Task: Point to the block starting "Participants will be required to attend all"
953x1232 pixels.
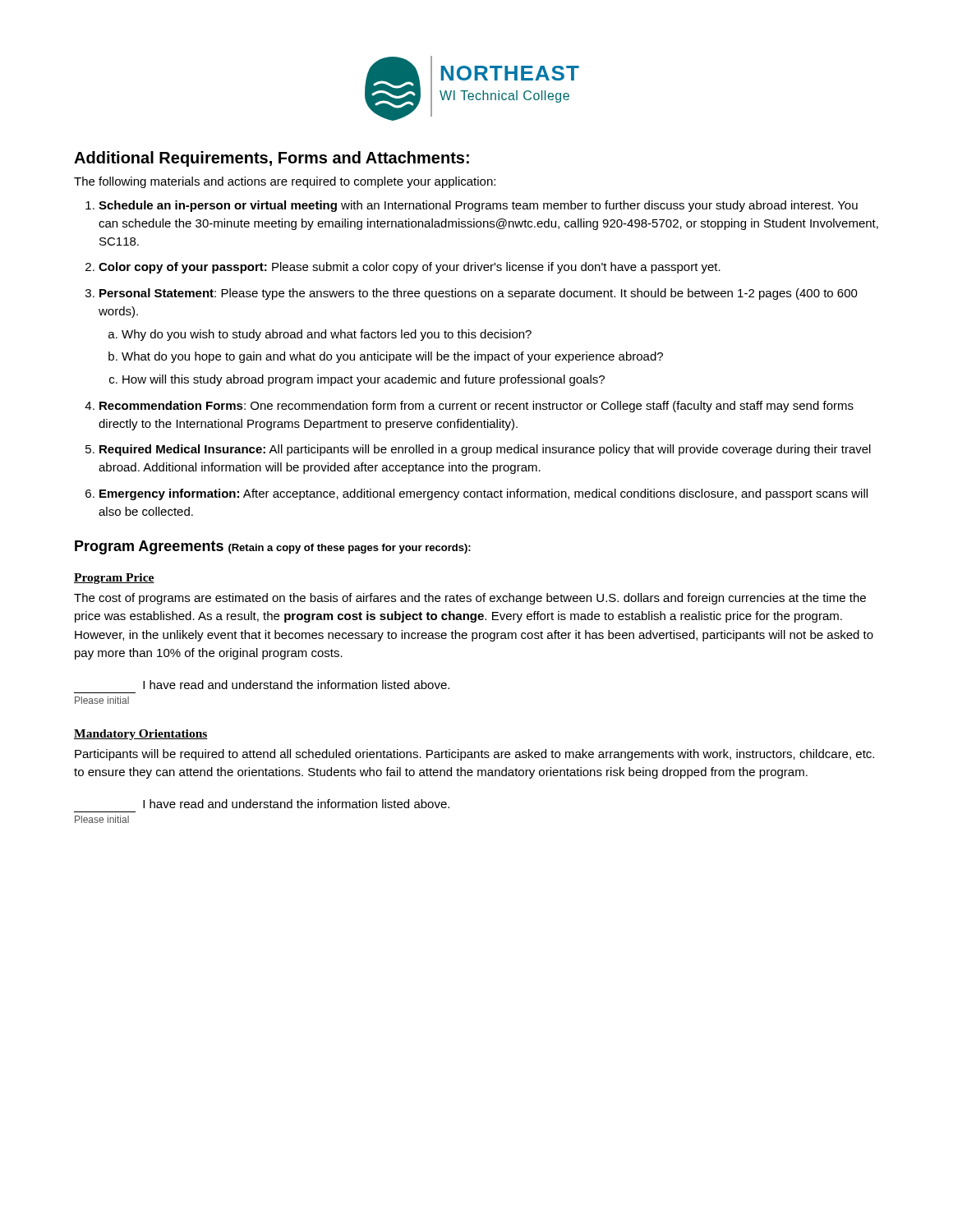Action: click(475, 763)
